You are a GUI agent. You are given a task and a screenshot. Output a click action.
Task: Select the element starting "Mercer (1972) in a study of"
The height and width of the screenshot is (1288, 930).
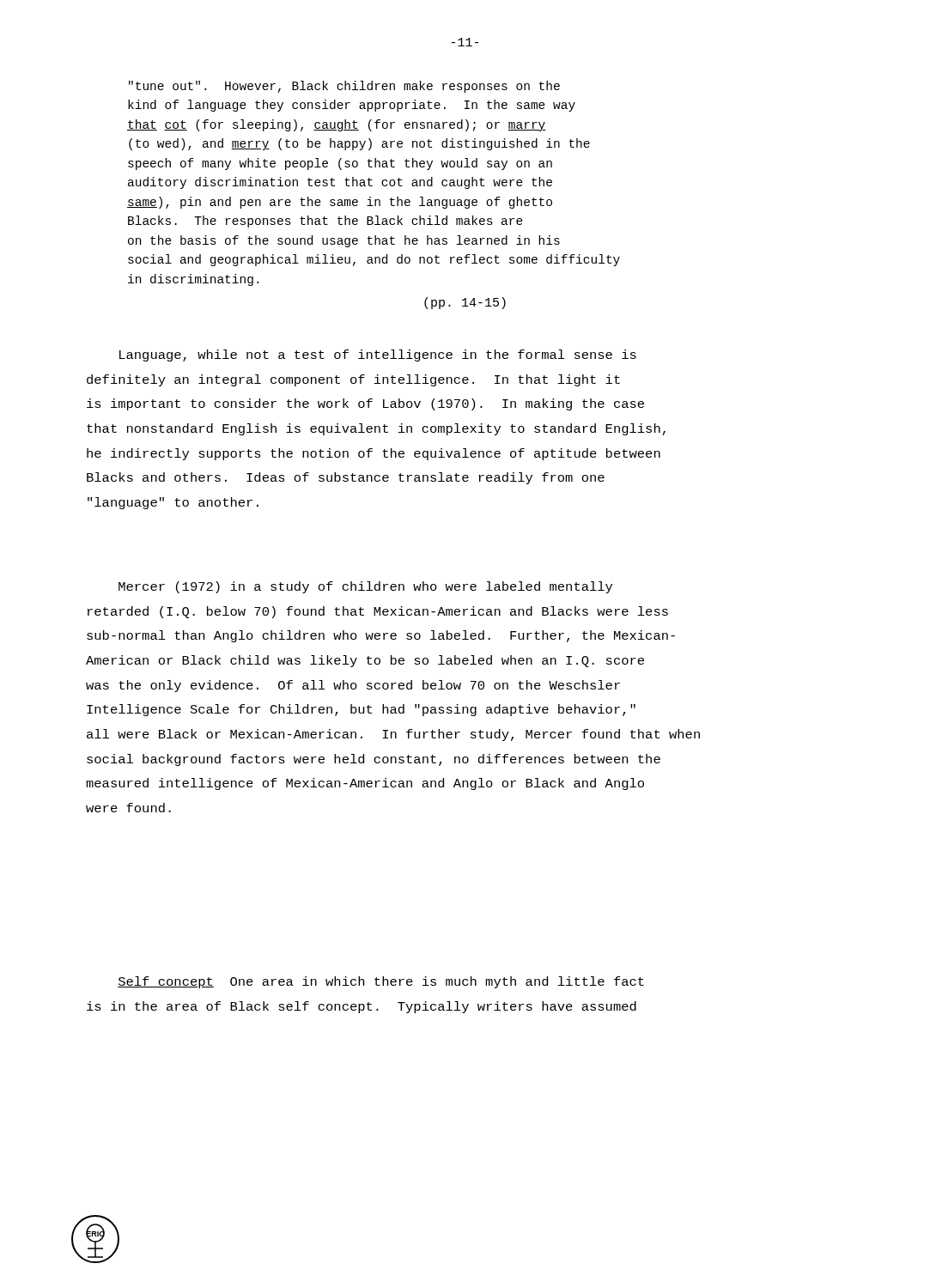click(x=393, y=698)
